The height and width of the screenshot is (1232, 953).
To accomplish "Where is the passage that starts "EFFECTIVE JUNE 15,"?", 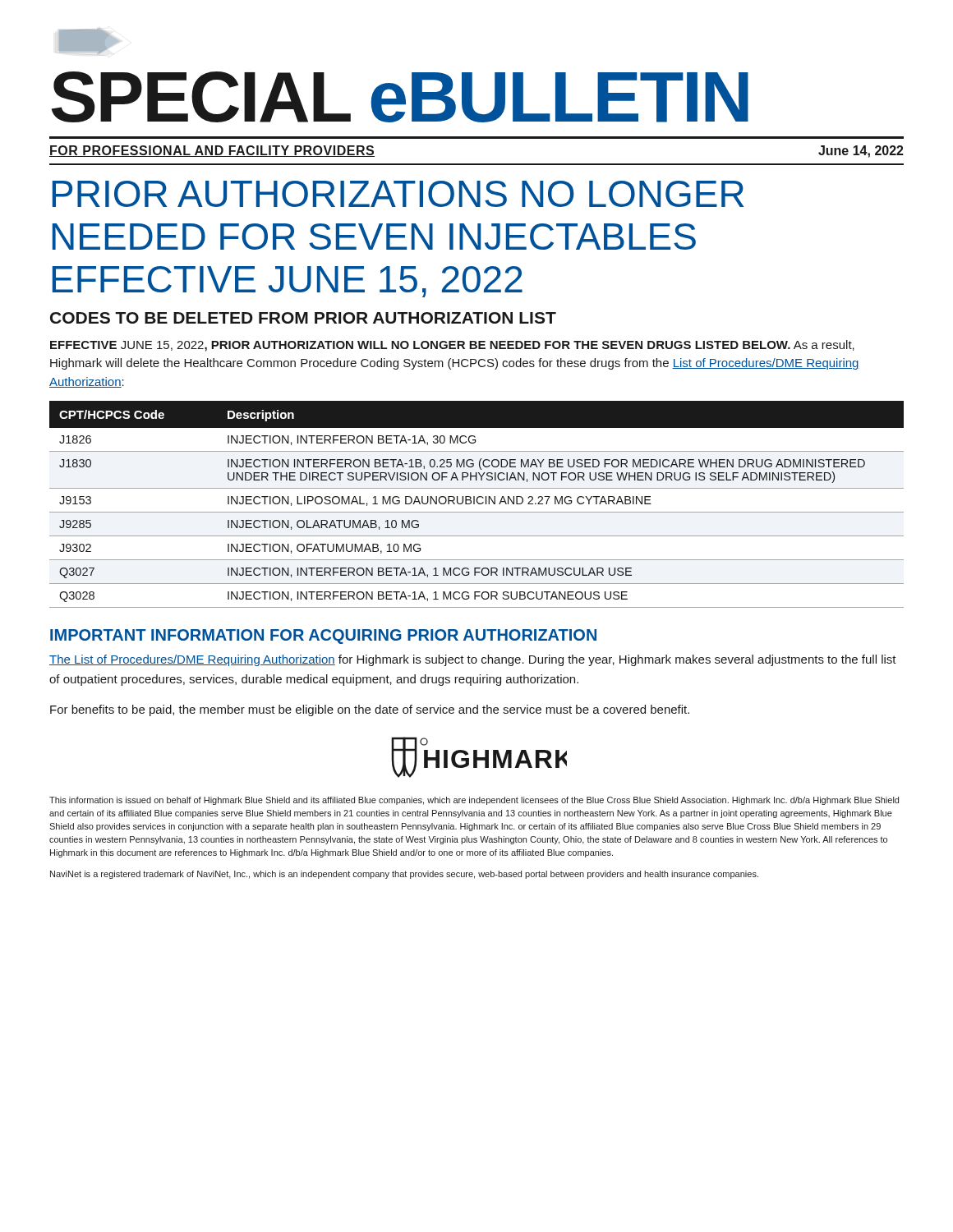I will point(454,363).
